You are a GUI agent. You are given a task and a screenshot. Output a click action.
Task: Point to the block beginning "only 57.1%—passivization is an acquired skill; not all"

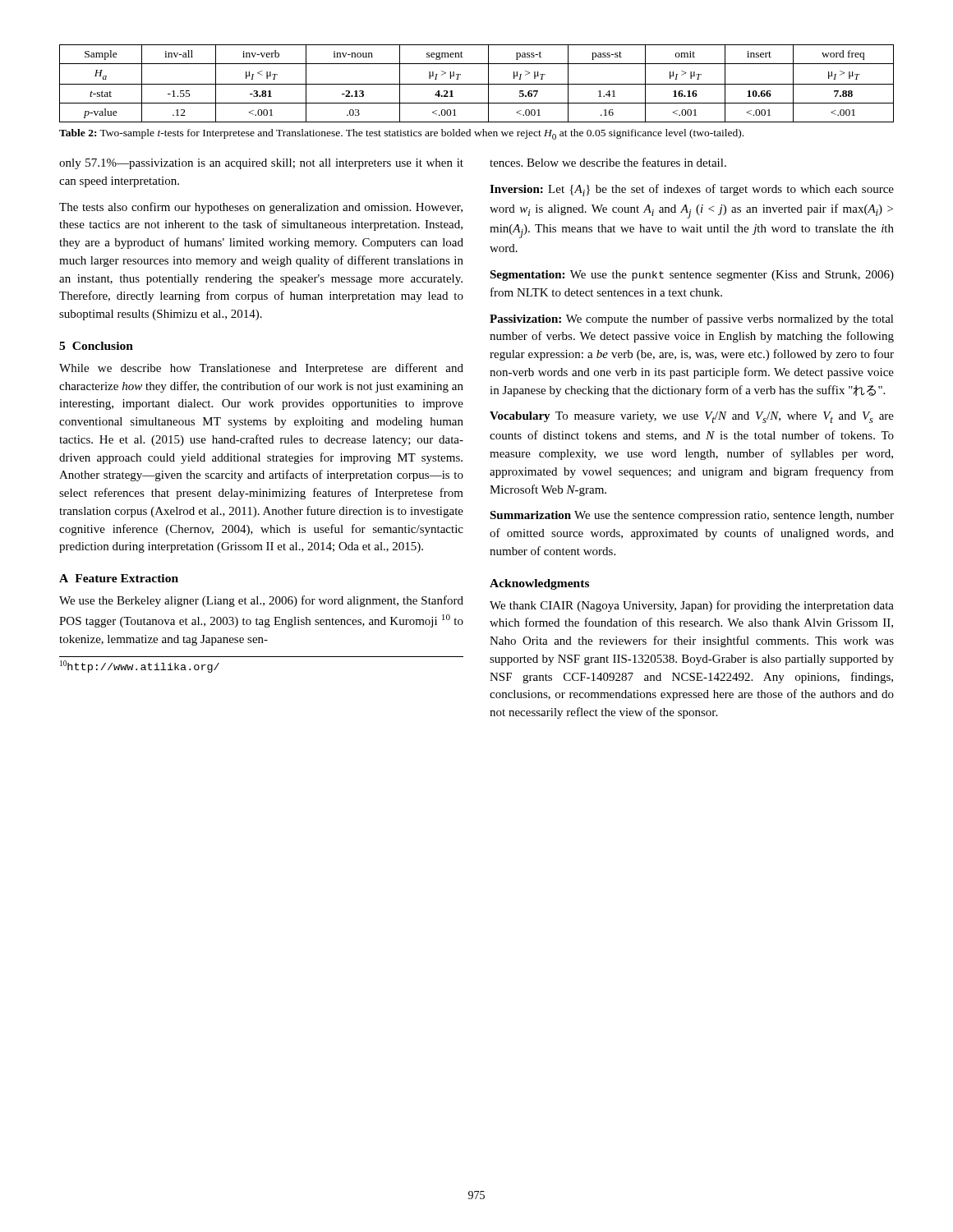pos(261,239)
